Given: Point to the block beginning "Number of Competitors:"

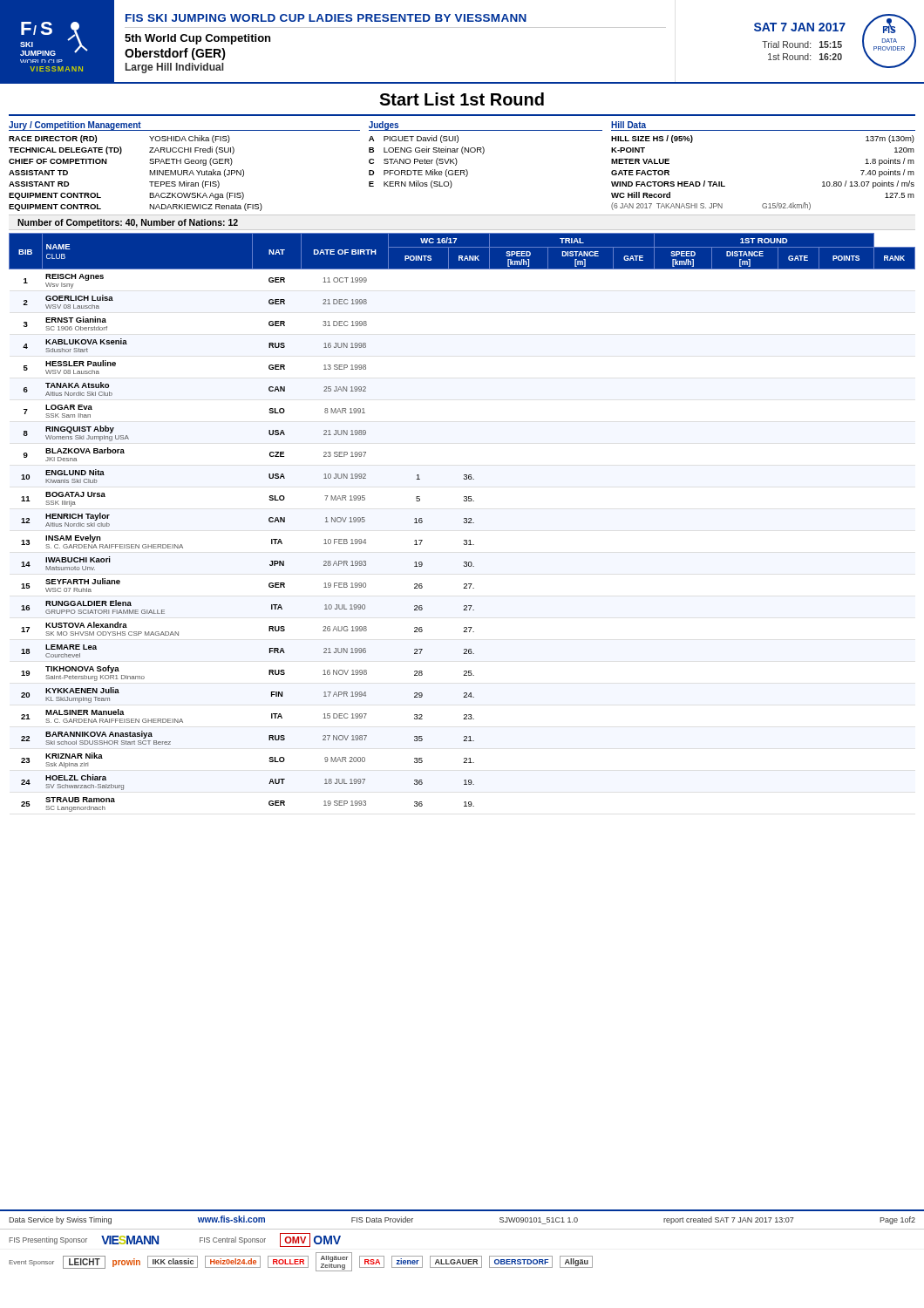Looking at the screenshot, I should click(128, 222).
